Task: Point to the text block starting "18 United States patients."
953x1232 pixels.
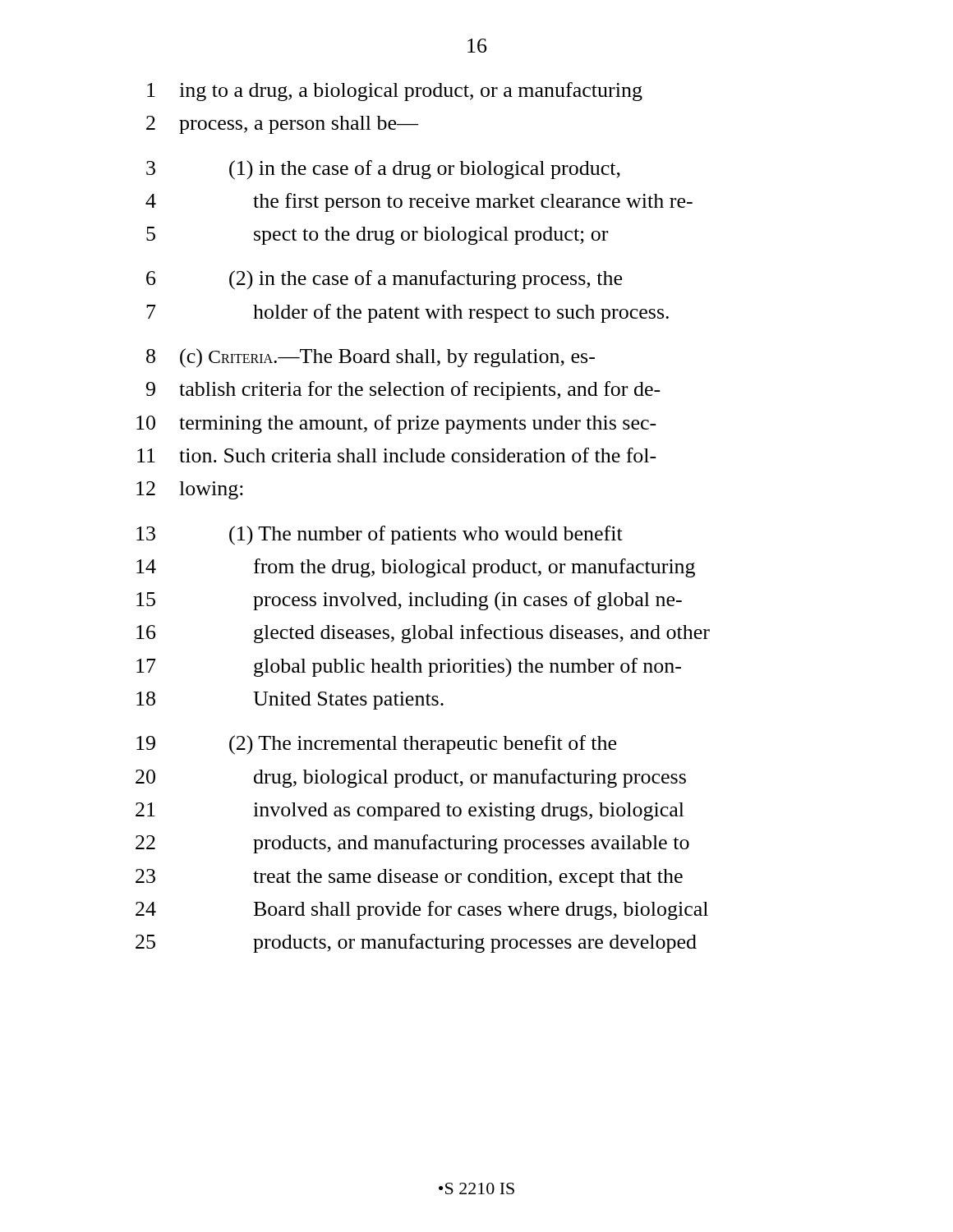Action: pyautogui.click(x=280, y=699)
